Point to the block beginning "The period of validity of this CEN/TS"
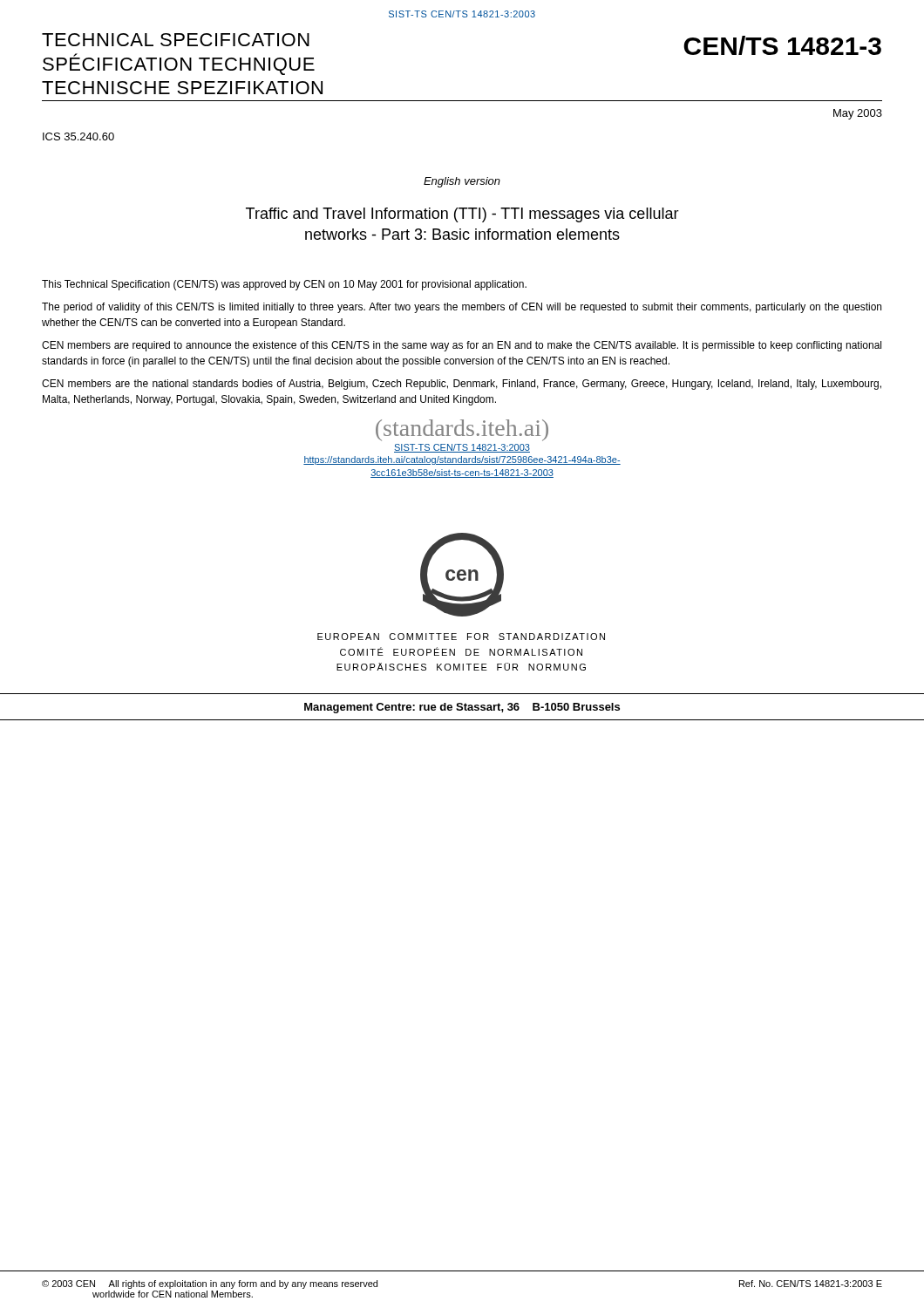924x1308 pixels. [x=462, y=315]
